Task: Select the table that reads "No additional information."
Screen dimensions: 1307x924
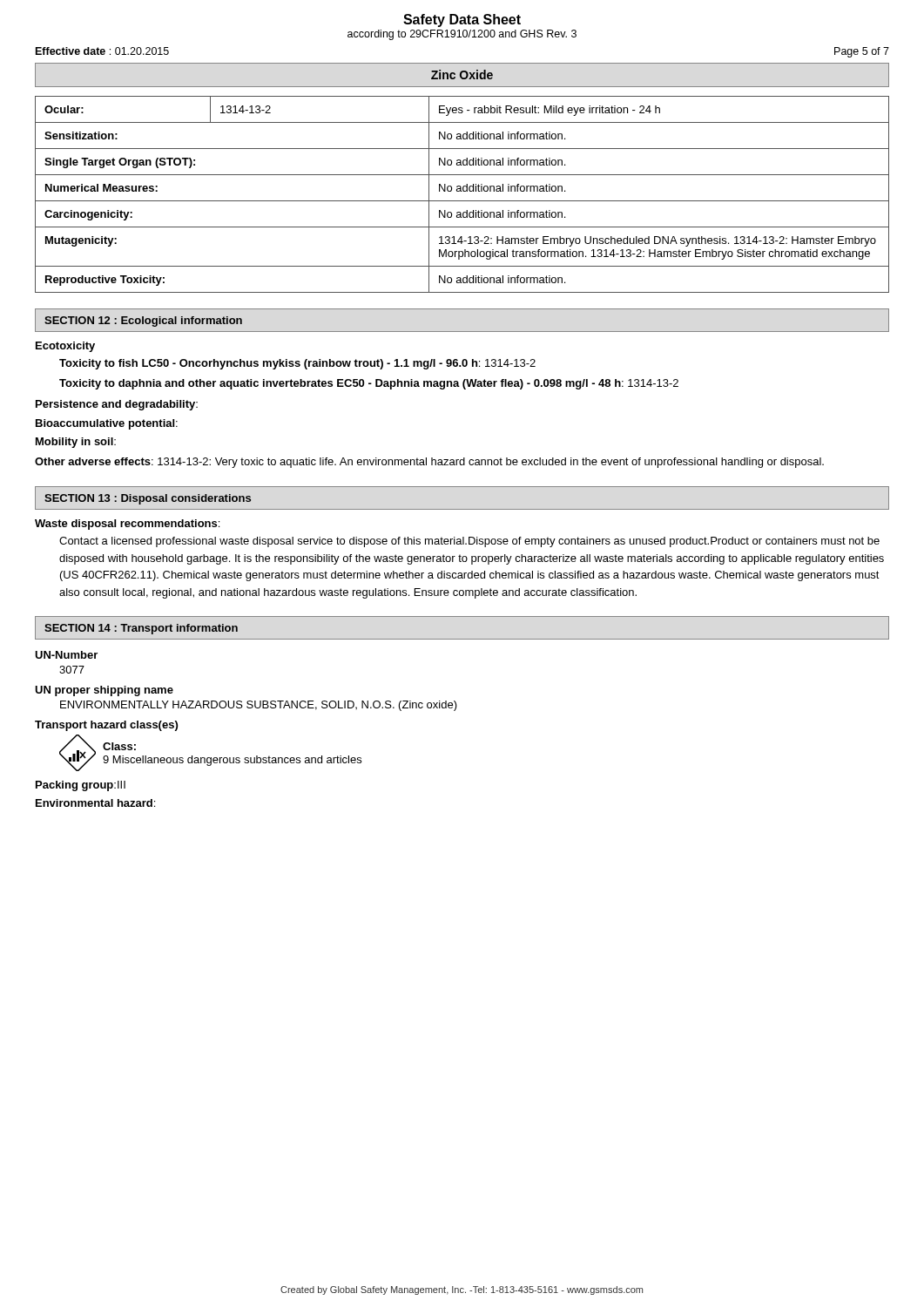Action: point(462,194)
